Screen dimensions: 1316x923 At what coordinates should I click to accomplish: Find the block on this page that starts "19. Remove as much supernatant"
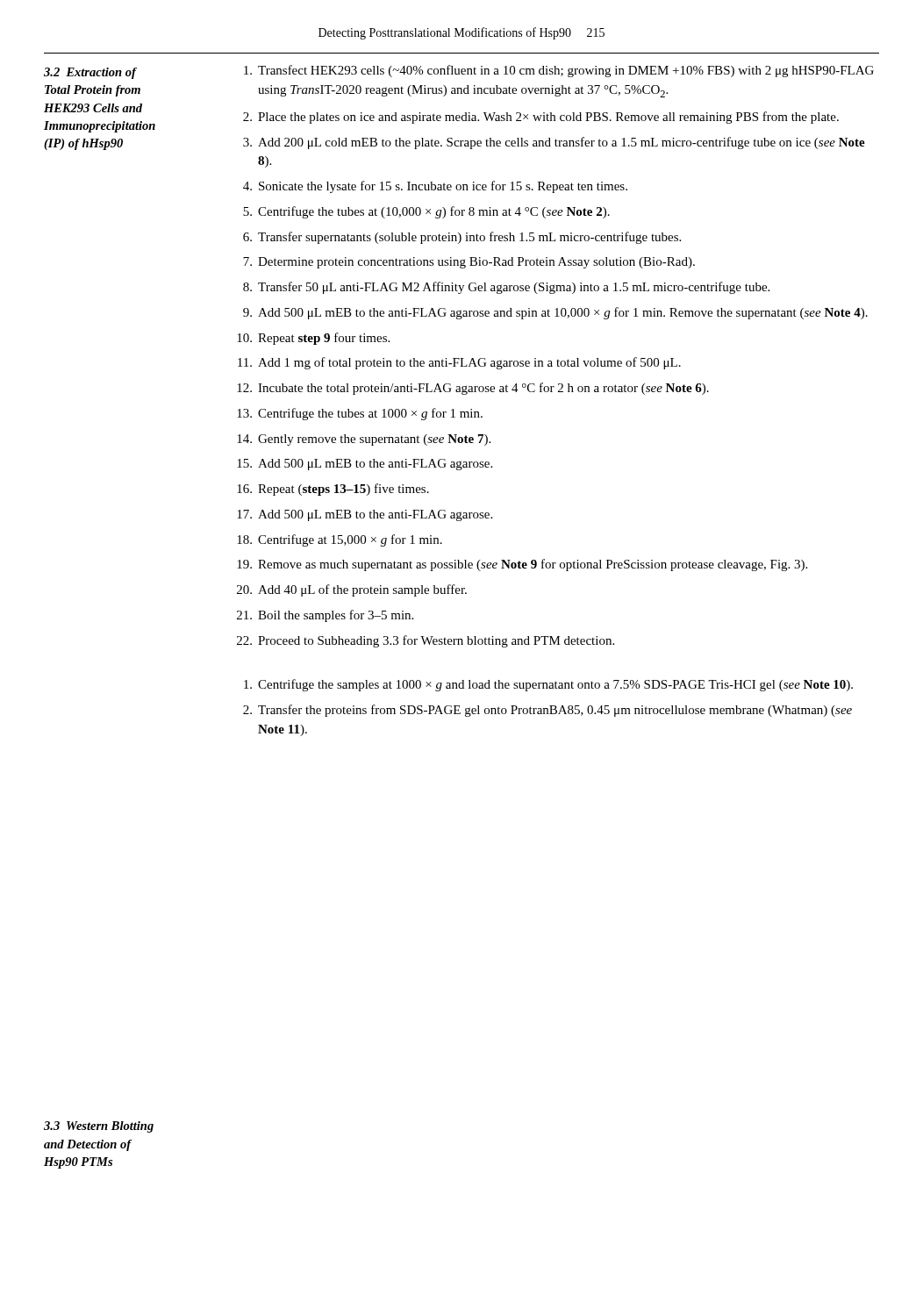coord(554,565)
